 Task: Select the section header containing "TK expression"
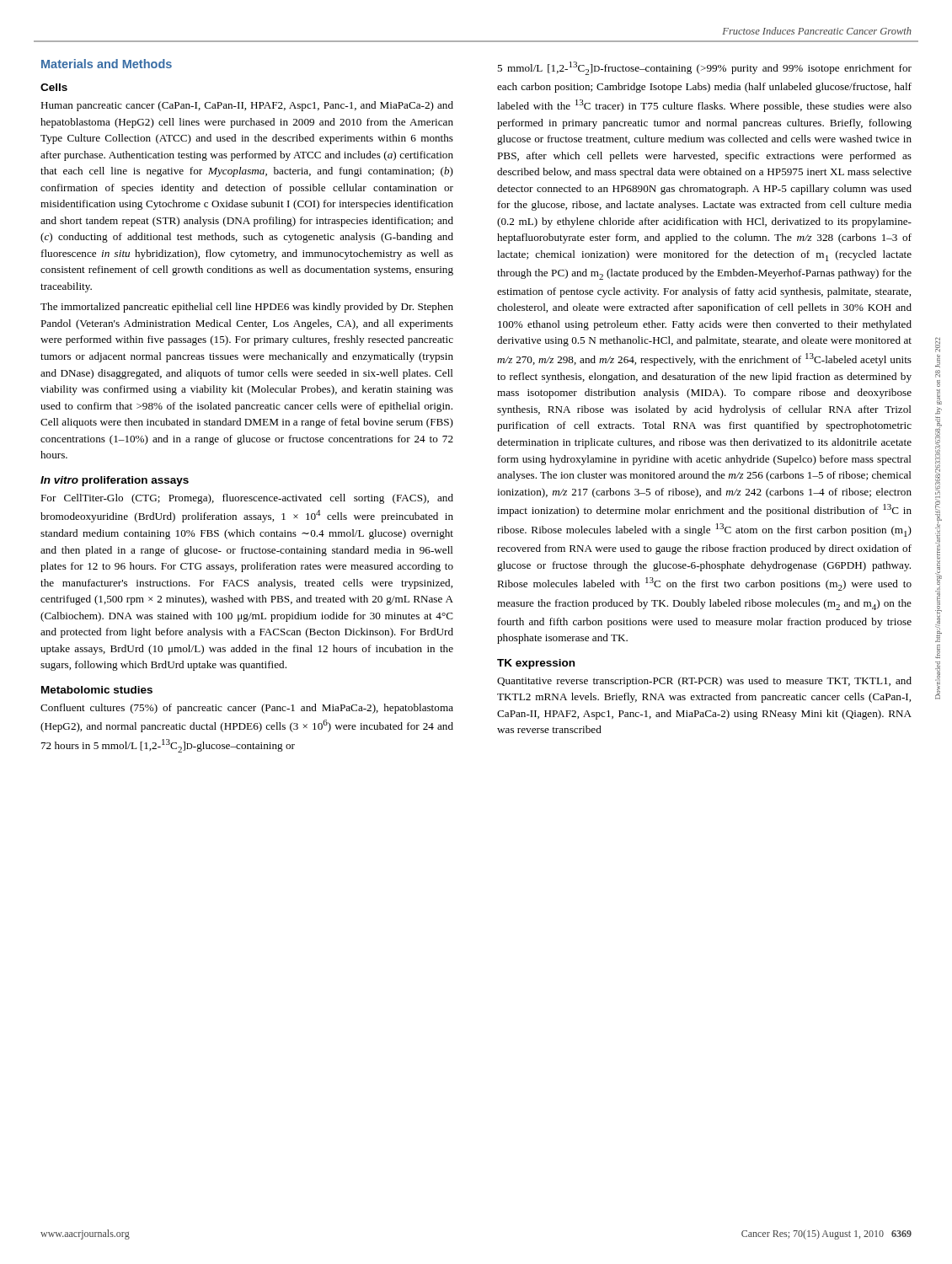pos(536,662)
